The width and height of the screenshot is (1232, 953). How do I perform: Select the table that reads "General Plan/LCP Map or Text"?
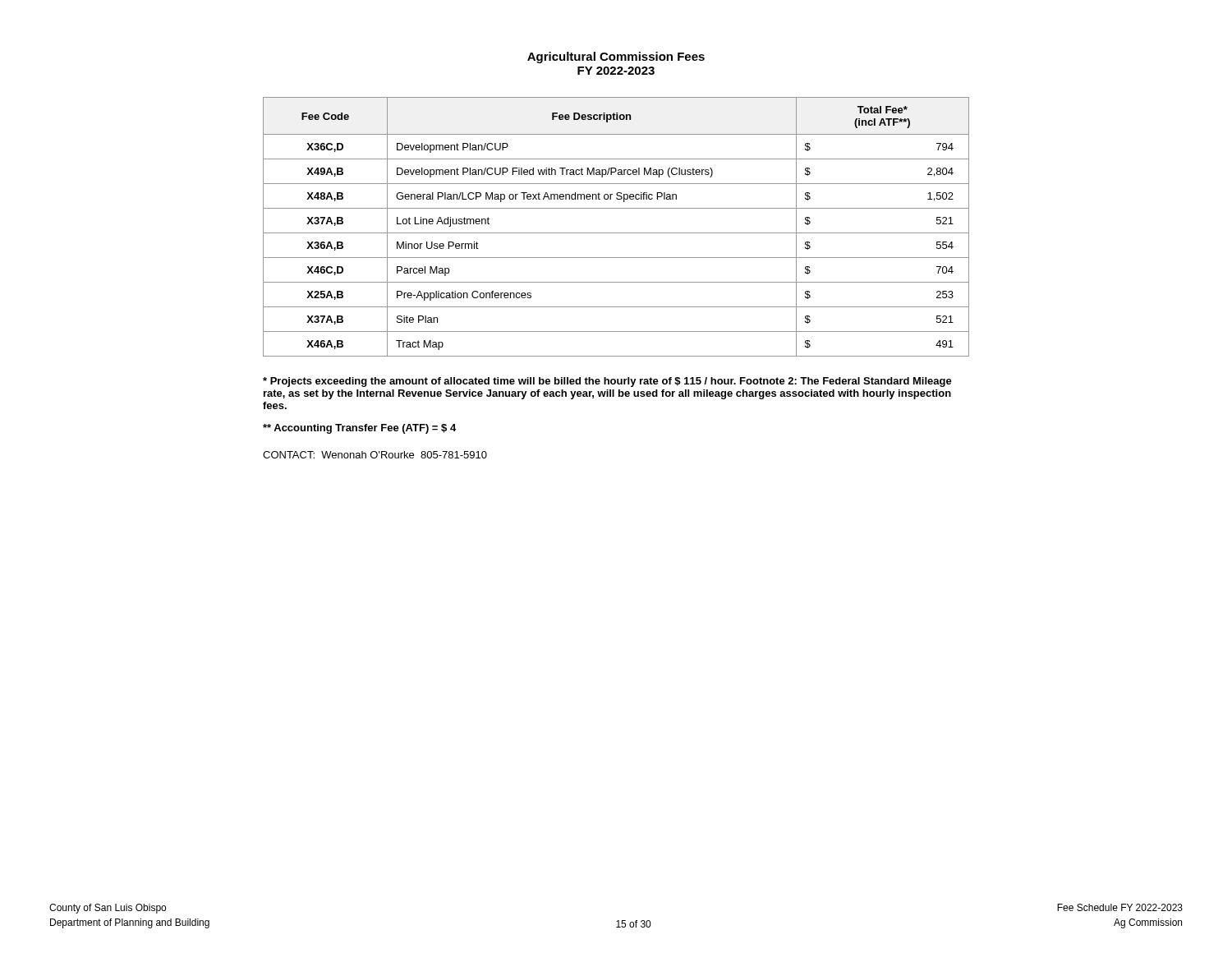pos(616,227)
